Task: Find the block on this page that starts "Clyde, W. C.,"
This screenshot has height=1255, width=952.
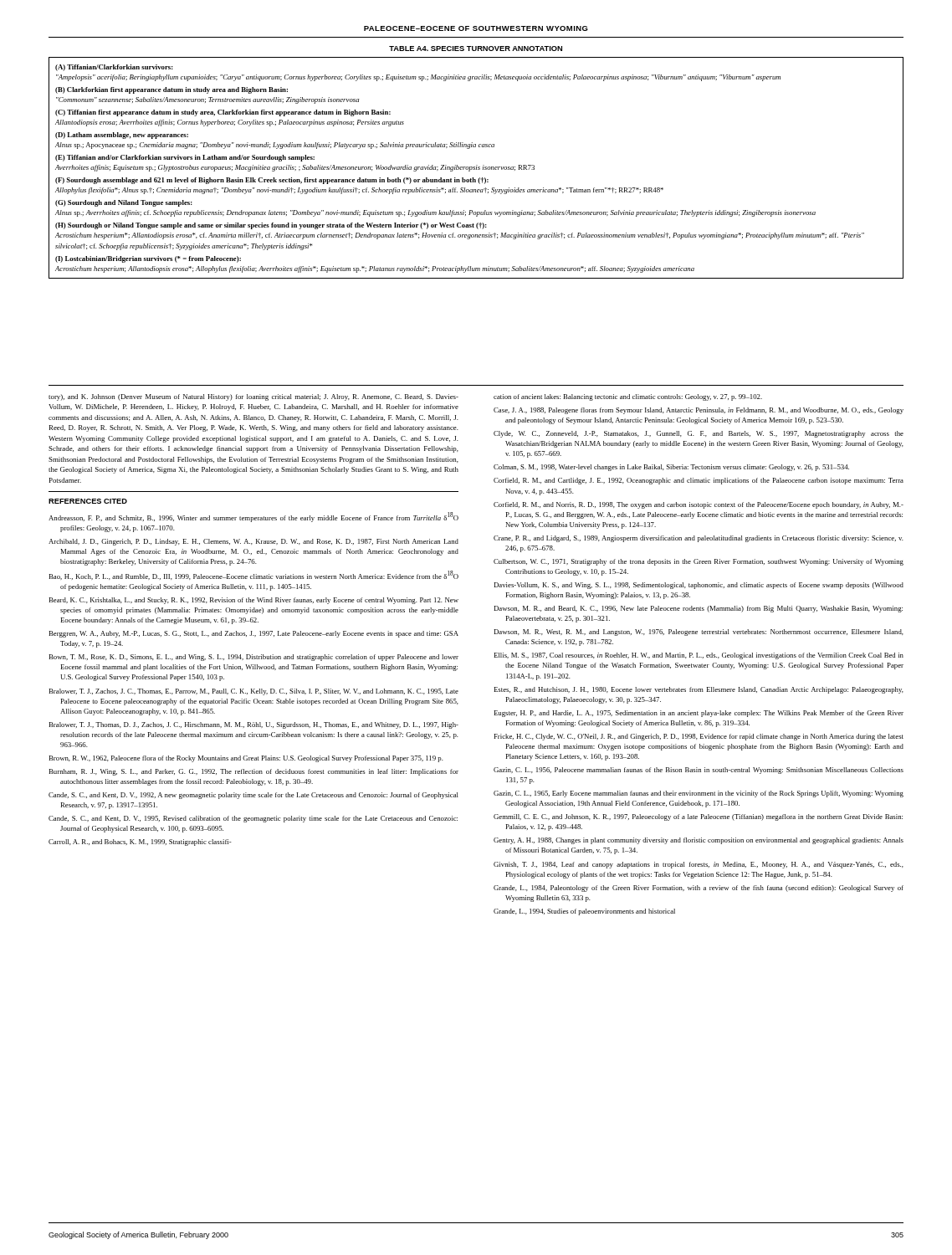Action: [x=699, y=444]
